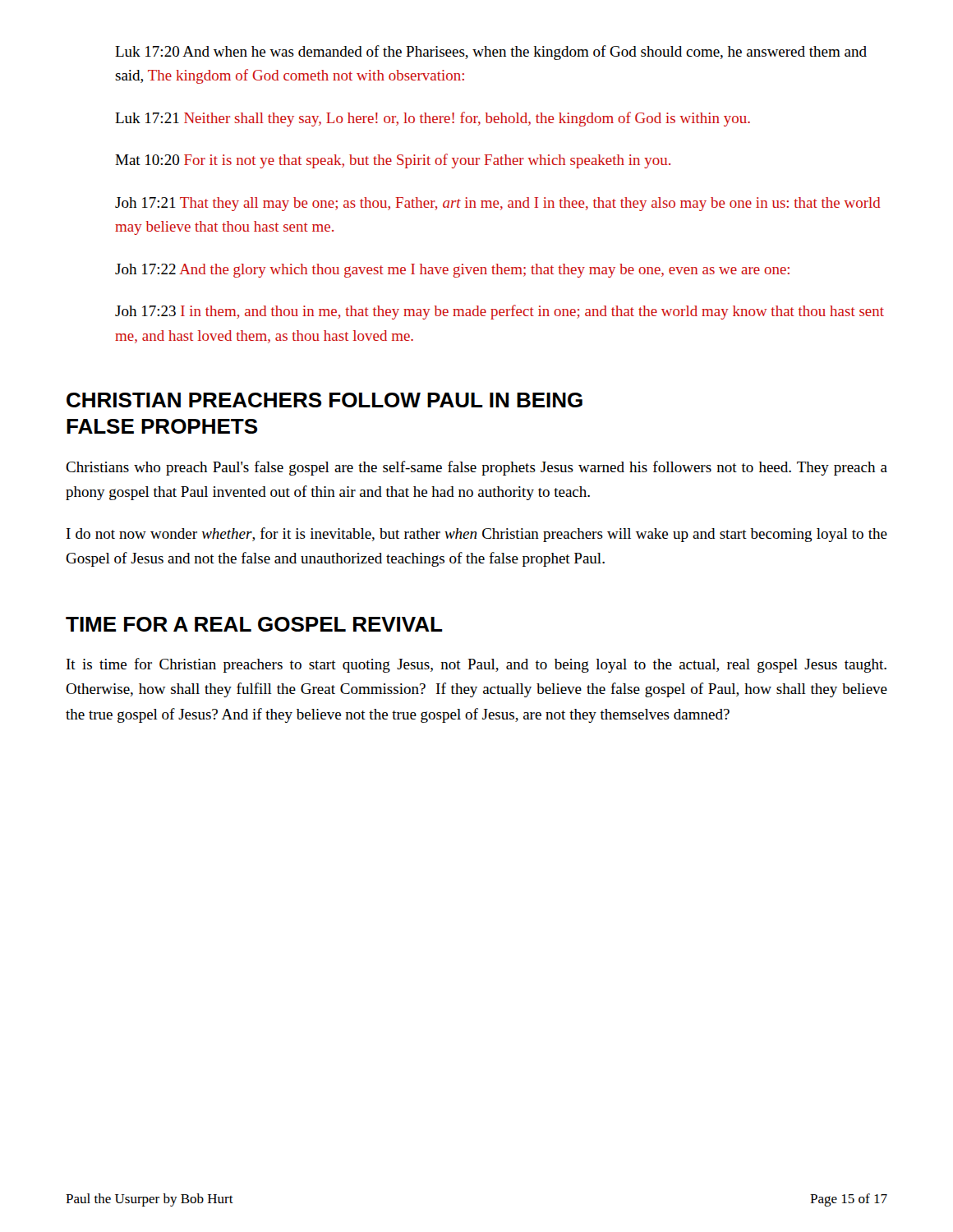Select the element starting "Joh 17:22 And the glory"
The height and width of the screenshot is (1232, 953).
point(453,269)
